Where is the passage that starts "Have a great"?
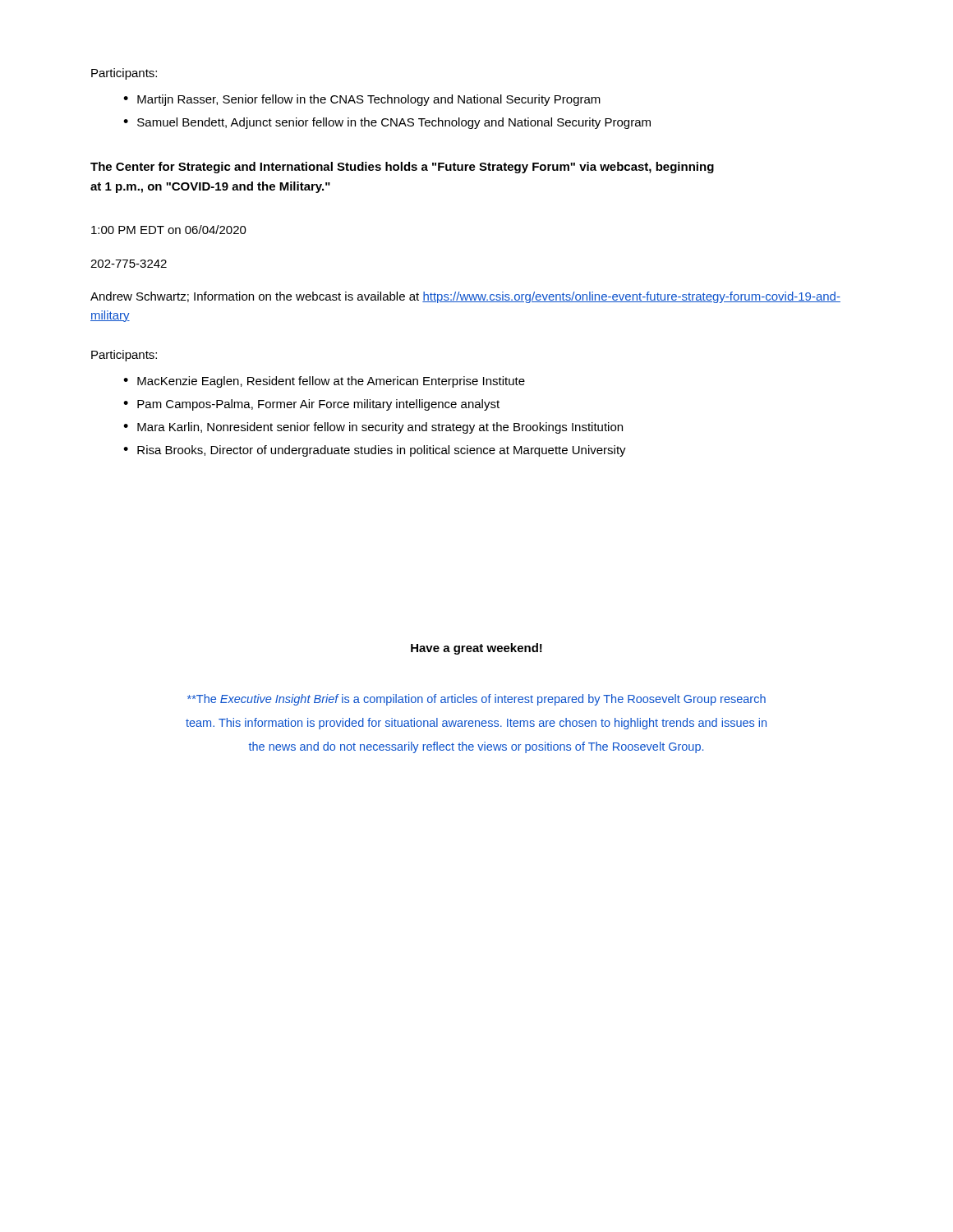The width and height of the screenshot is (953, 1232). tap(476, 648)
